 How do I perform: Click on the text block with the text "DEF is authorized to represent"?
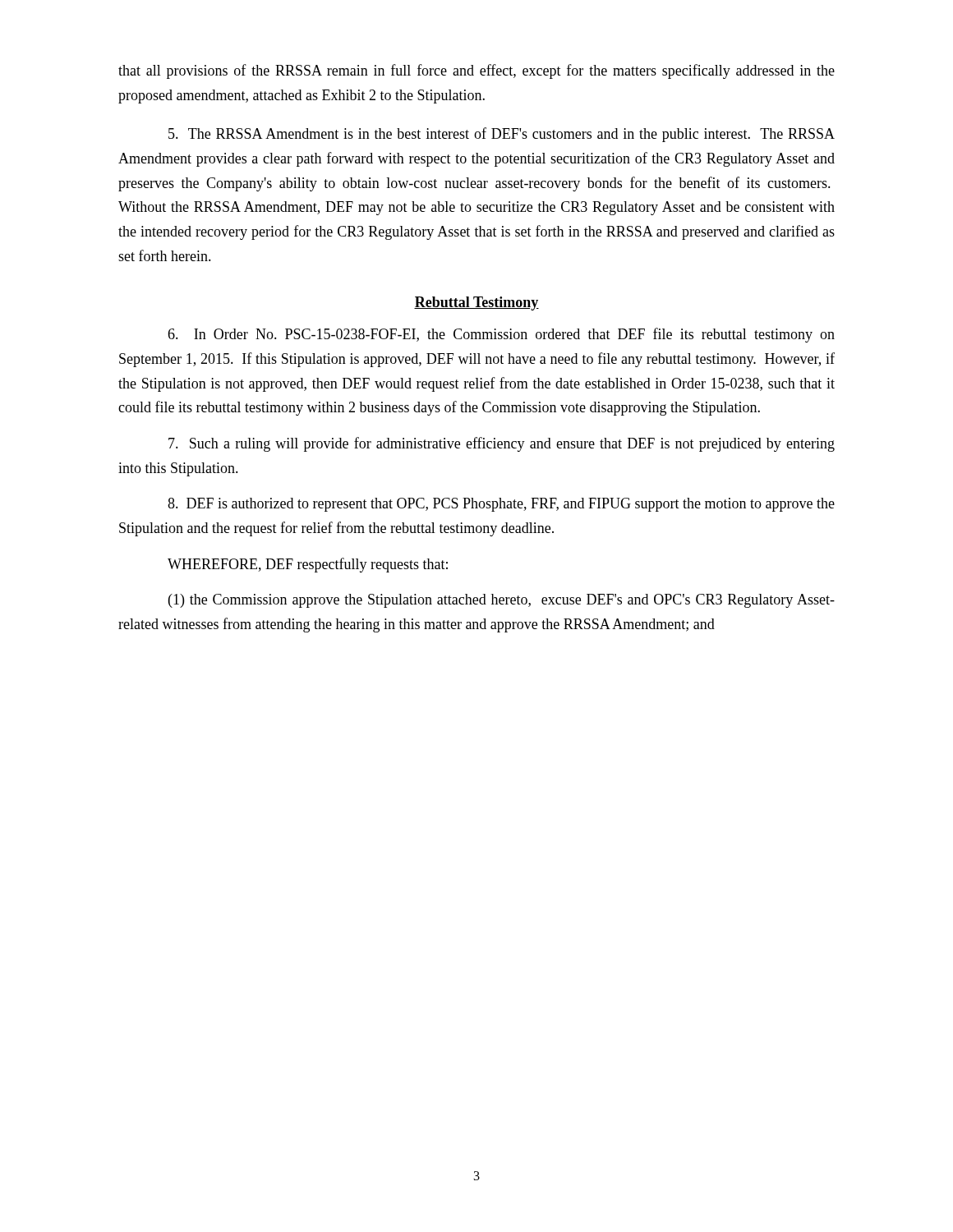(476, 516)
